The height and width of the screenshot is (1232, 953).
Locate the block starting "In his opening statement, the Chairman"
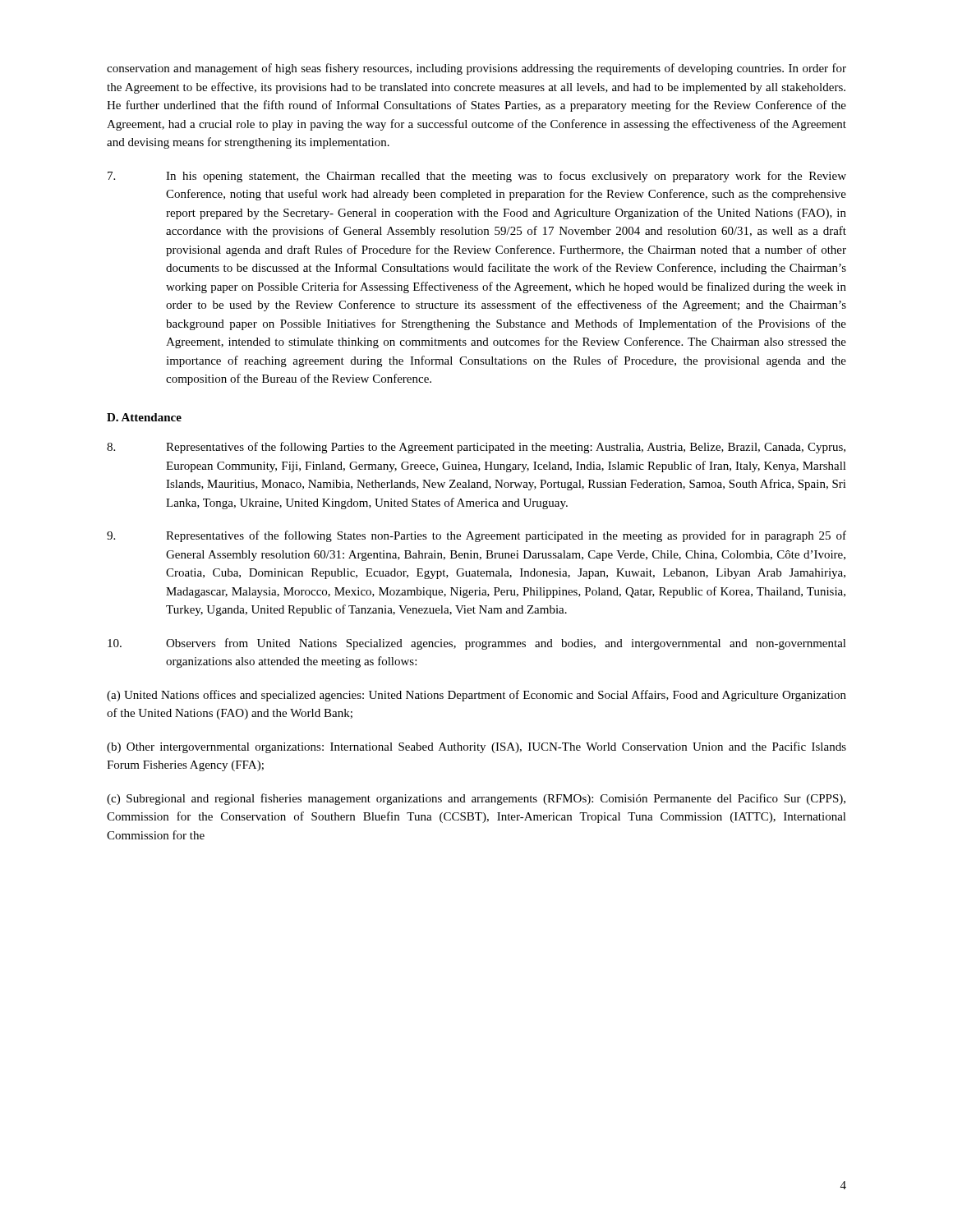(x=476, y=277)
